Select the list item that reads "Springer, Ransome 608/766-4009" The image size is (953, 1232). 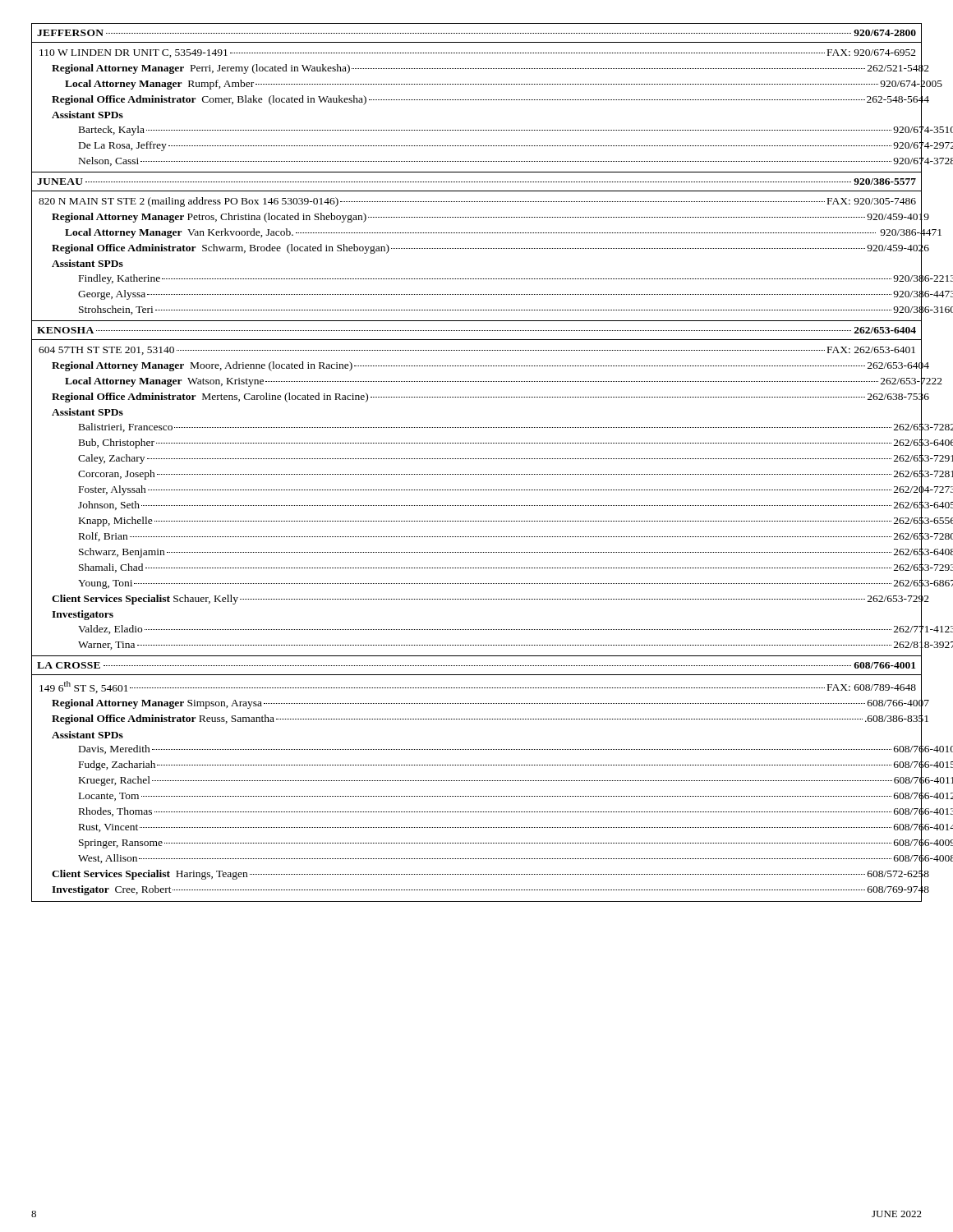[x=477, y=843]
